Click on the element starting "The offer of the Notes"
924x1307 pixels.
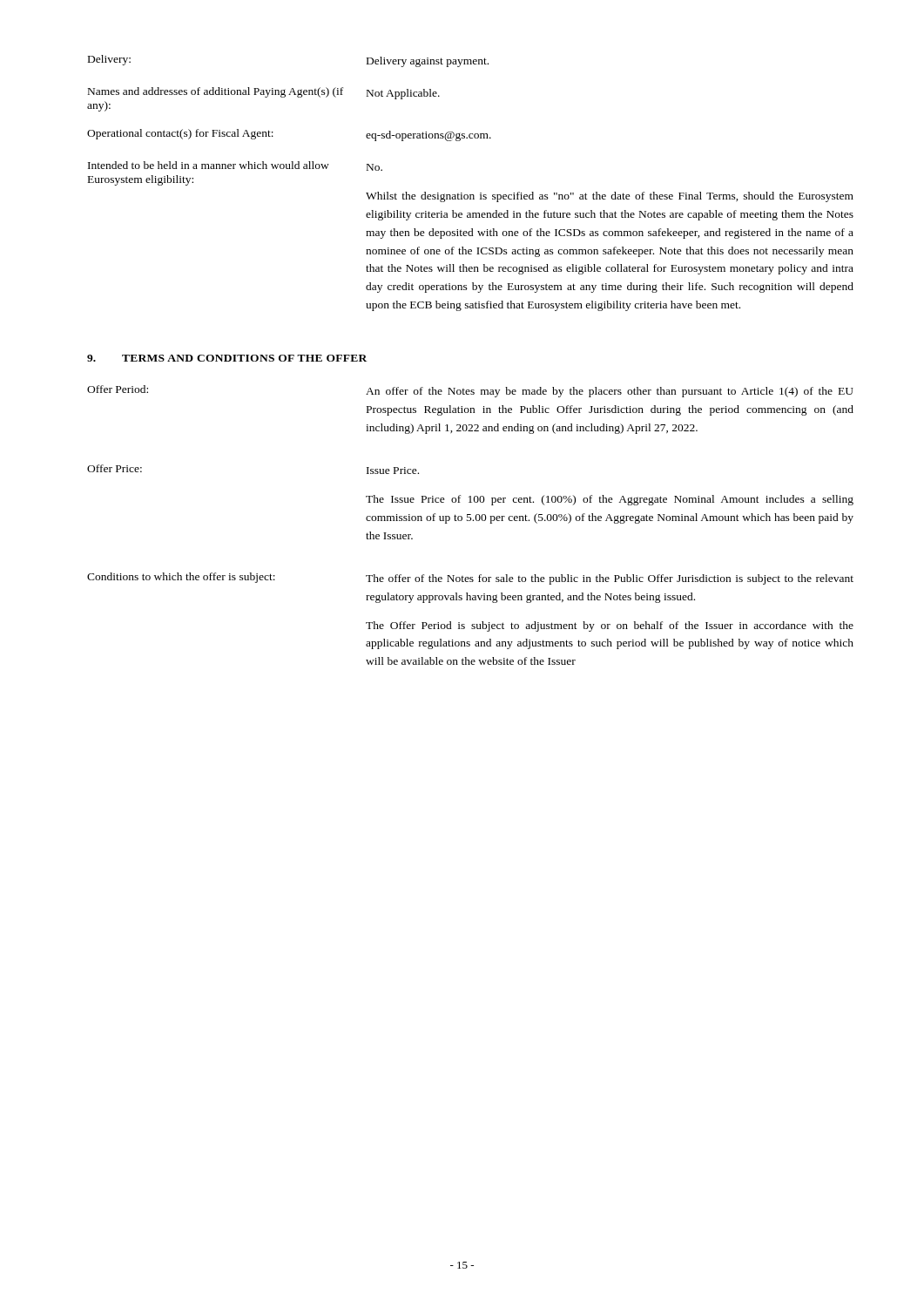pyautogui.click(x=610, y=620)
